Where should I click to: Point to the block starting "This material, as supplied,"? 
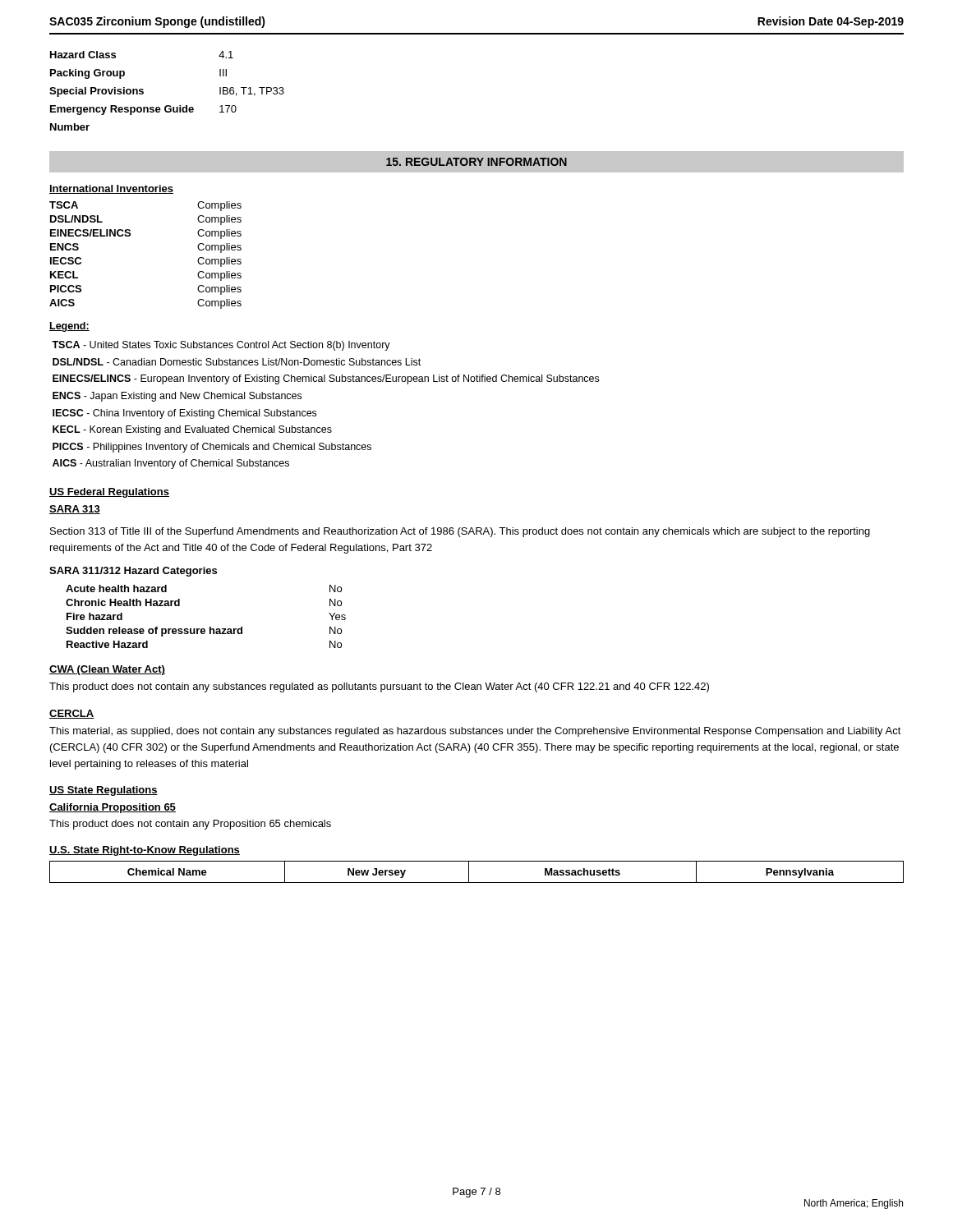(475, 747)
